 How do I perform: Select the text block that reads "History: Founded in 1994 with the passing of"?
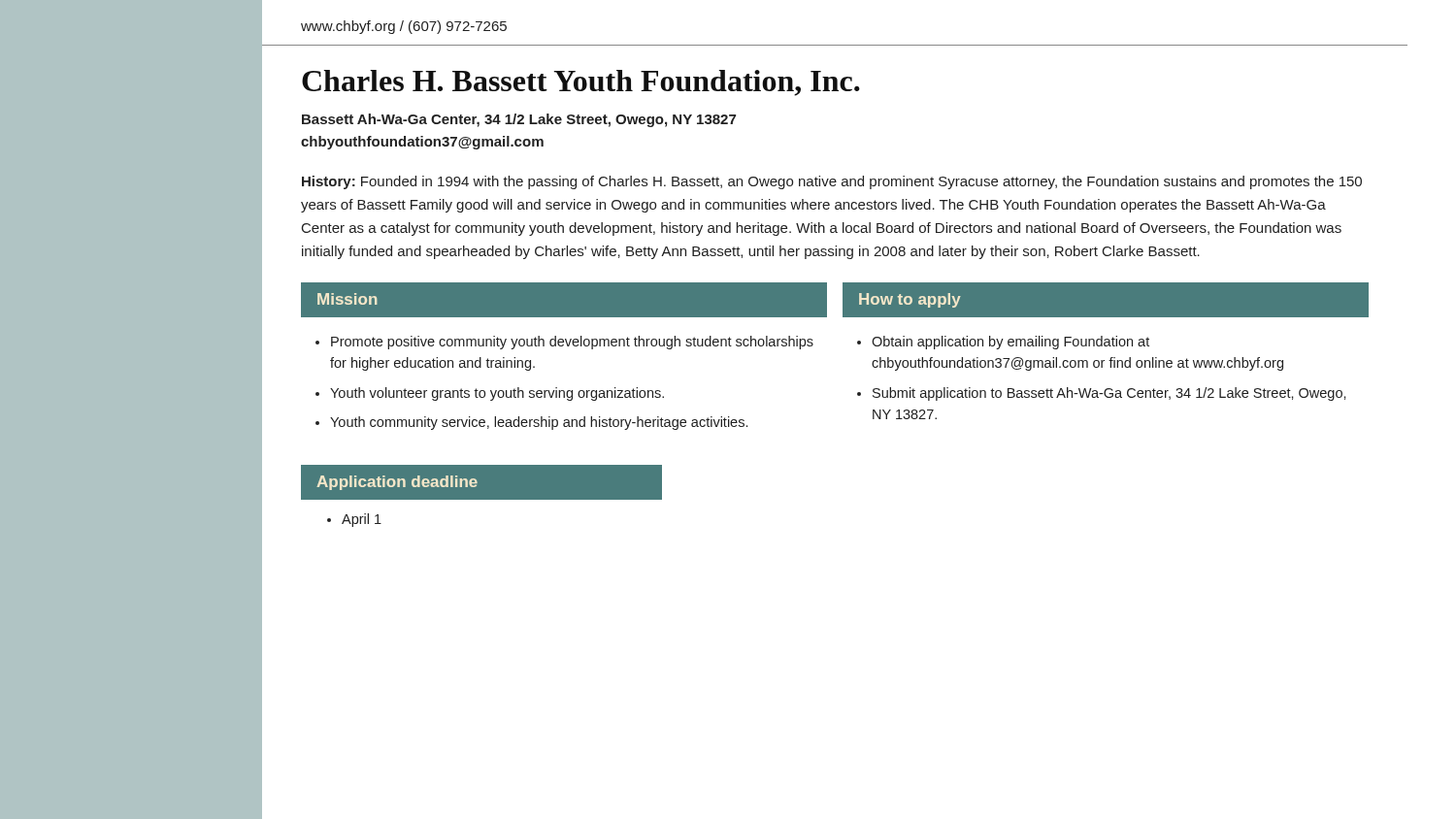click(835, 216)
